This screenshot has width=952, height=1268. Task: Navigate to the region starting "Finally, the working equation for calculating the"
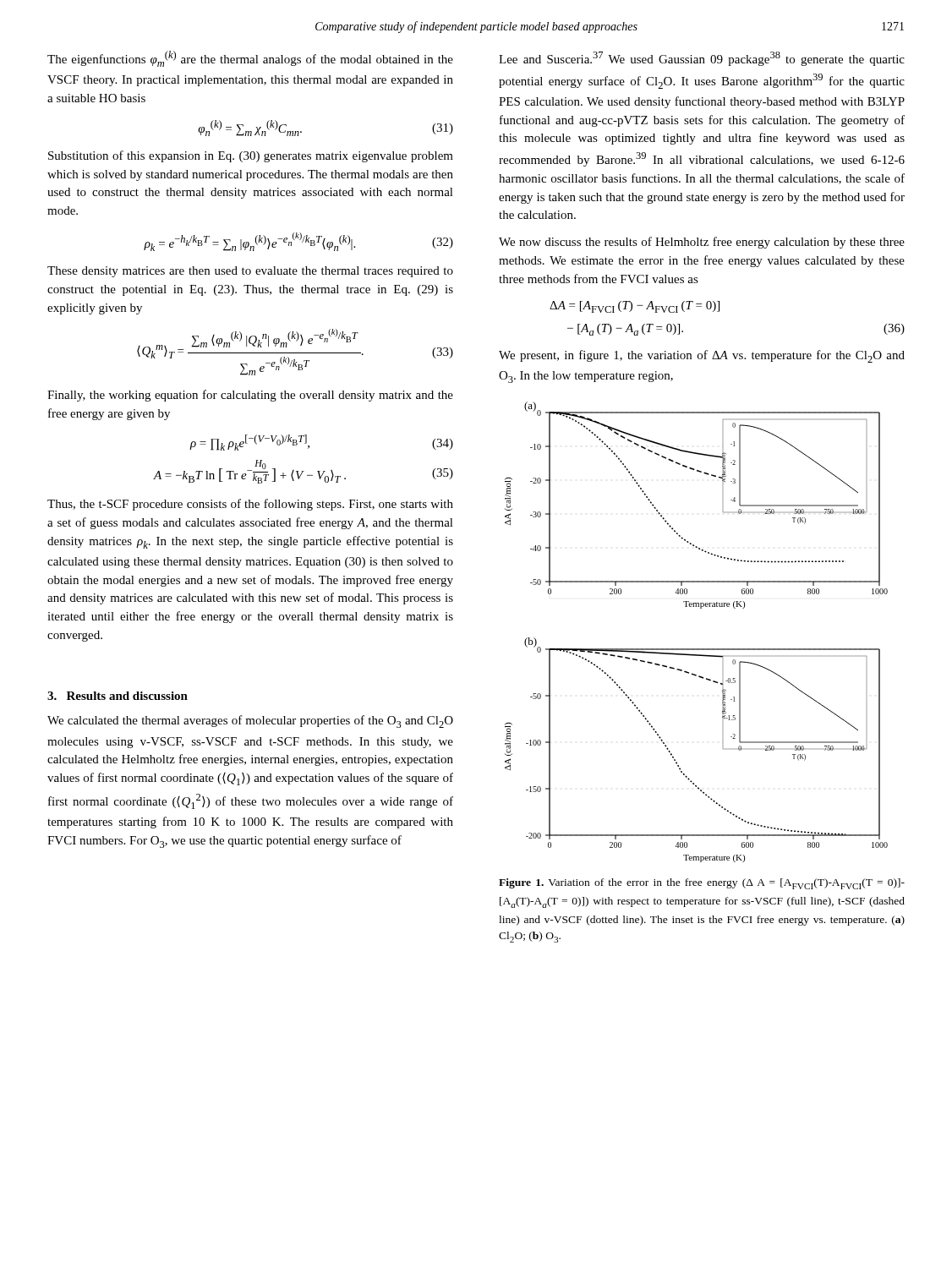click(250, 404)
